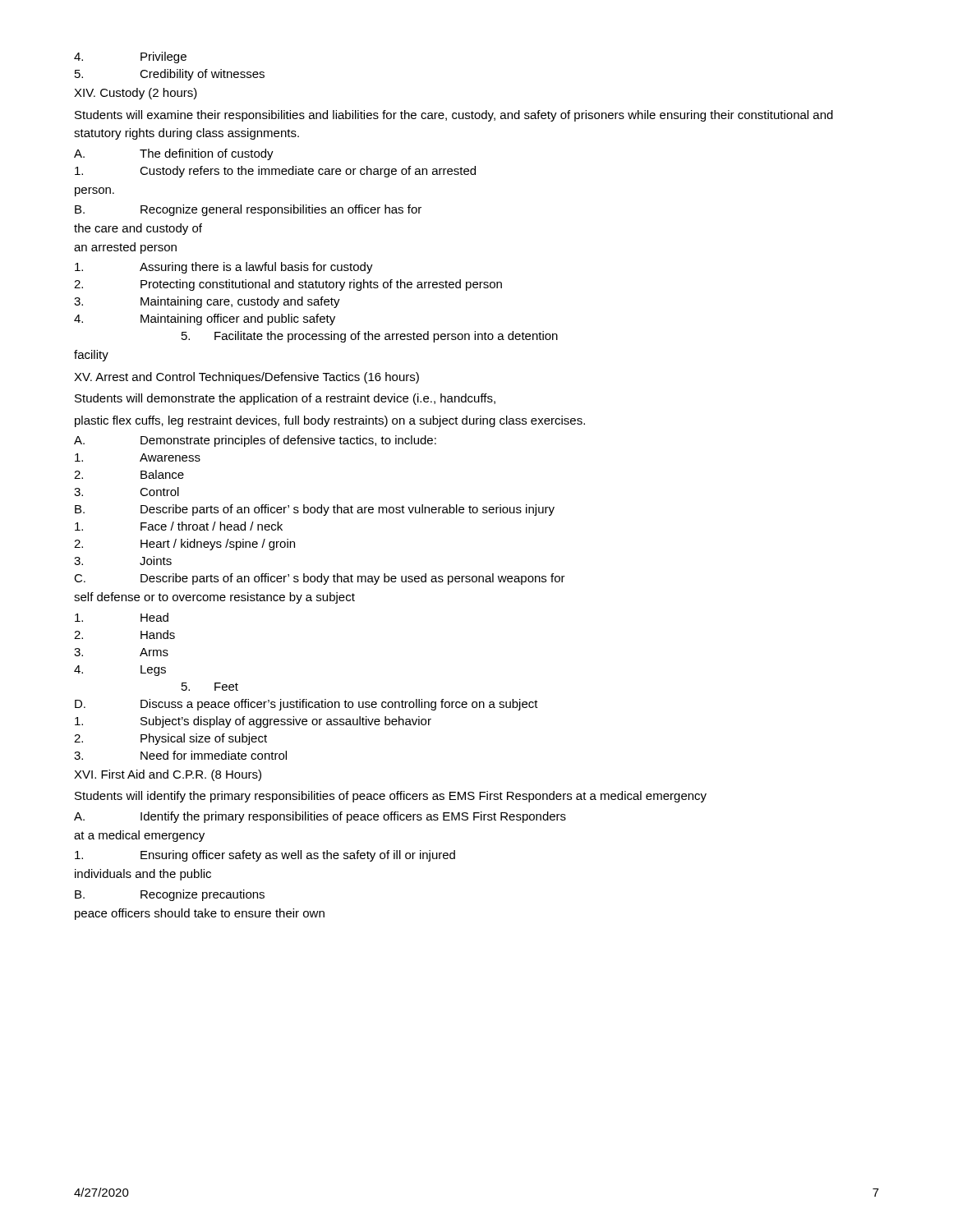Click on the list item containing "Subject’s display of aggressive or assaultive behavior"
This screenshot has width=953, height=1232.
[253, 720]
